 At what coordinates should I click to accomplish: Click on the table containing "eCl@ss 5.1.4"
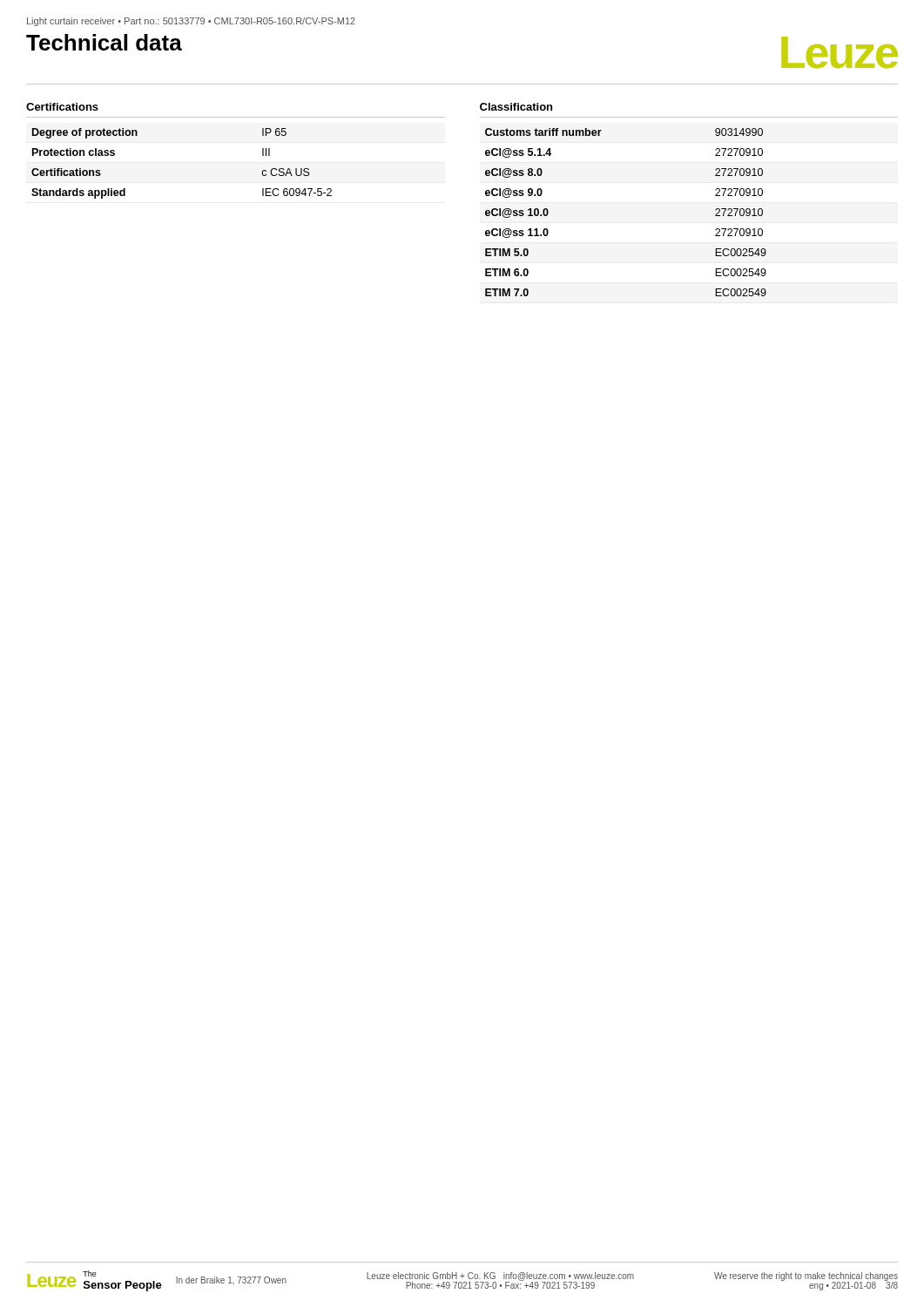point(689,213)
